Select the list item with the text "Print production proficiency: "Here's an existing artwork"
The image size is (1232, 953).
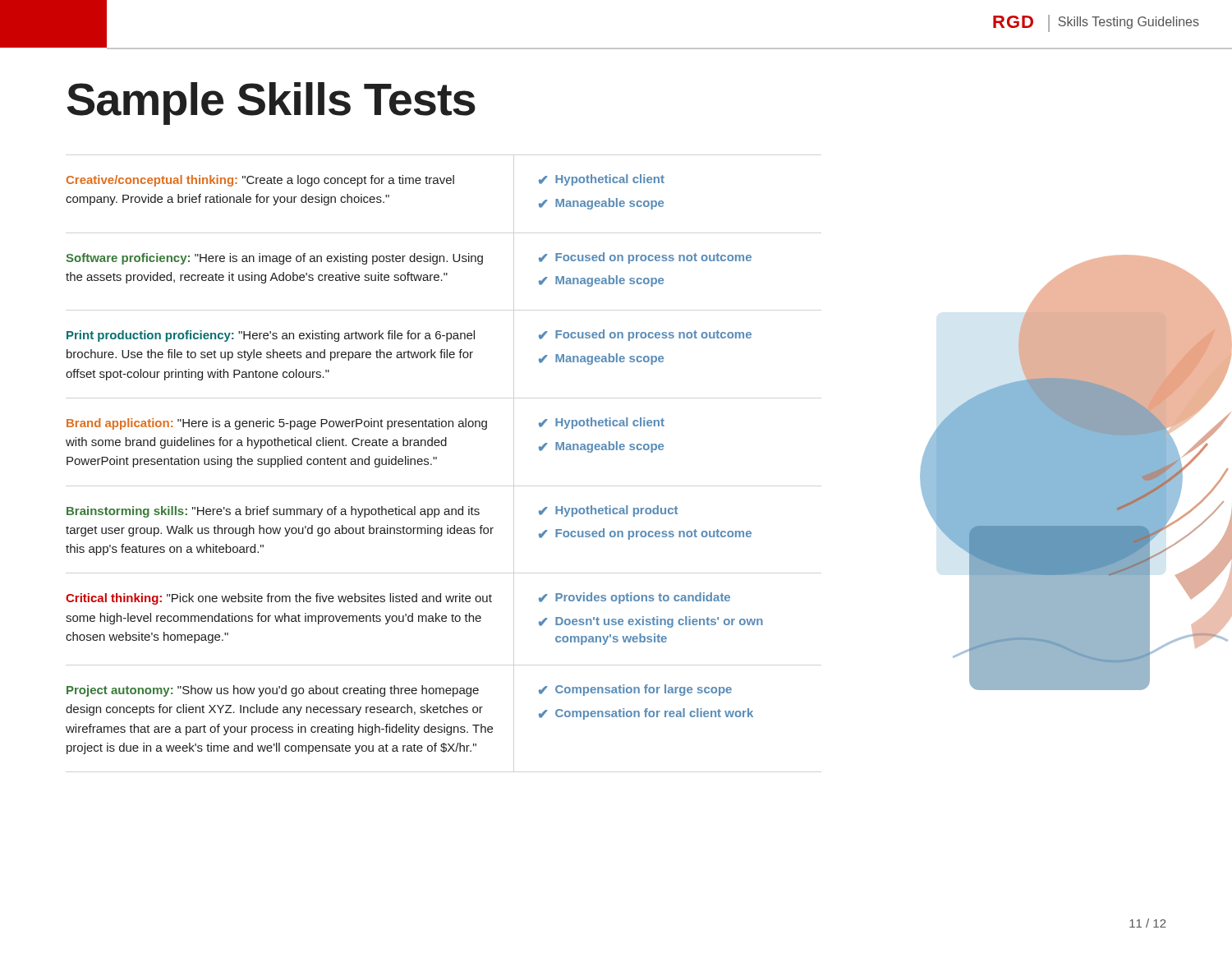(x=444, y=354)
